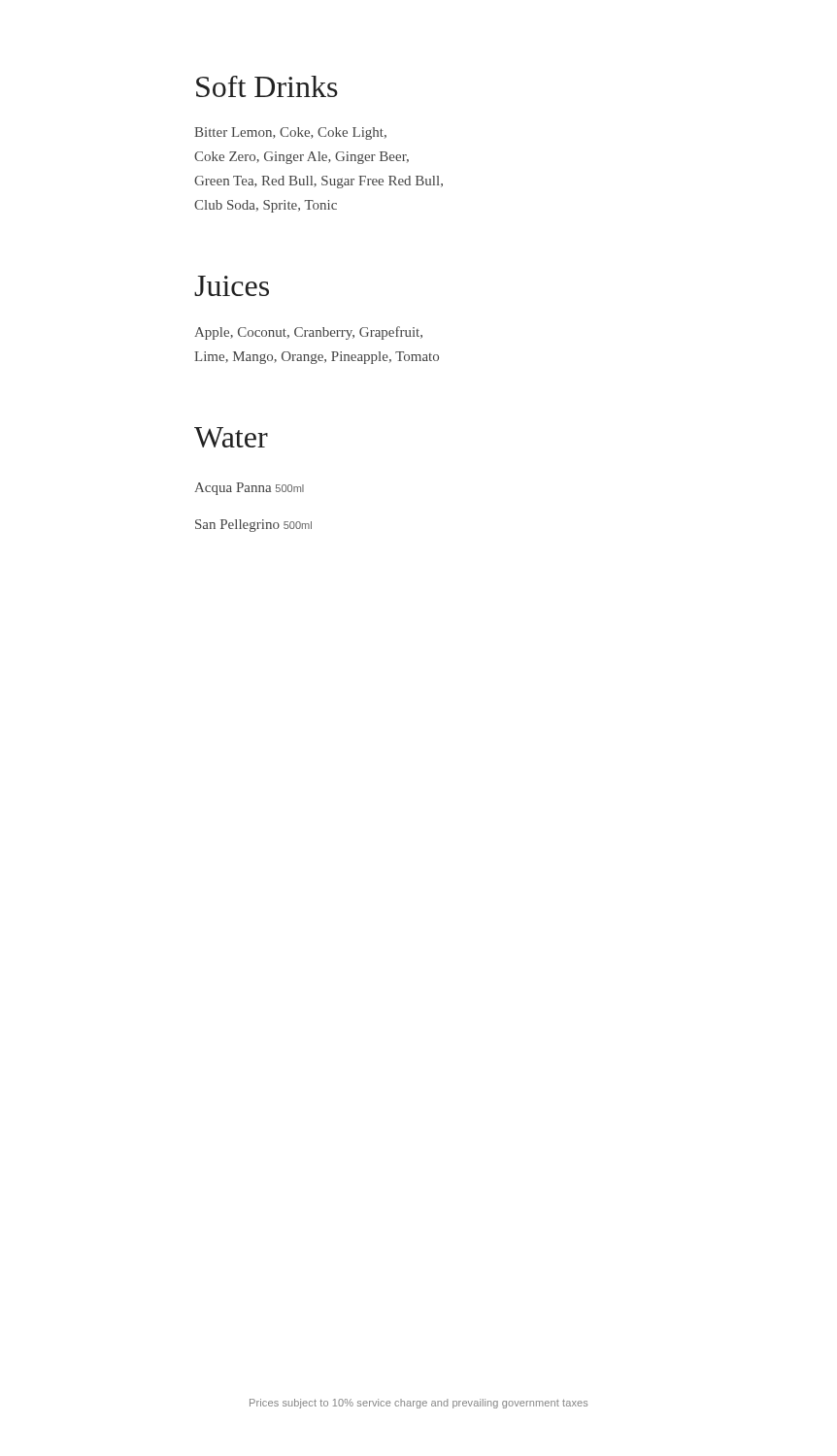Select the text with the text "San Pellegrino 500ml"
This screenshot has width=837, height=1456.
point(253,526)
